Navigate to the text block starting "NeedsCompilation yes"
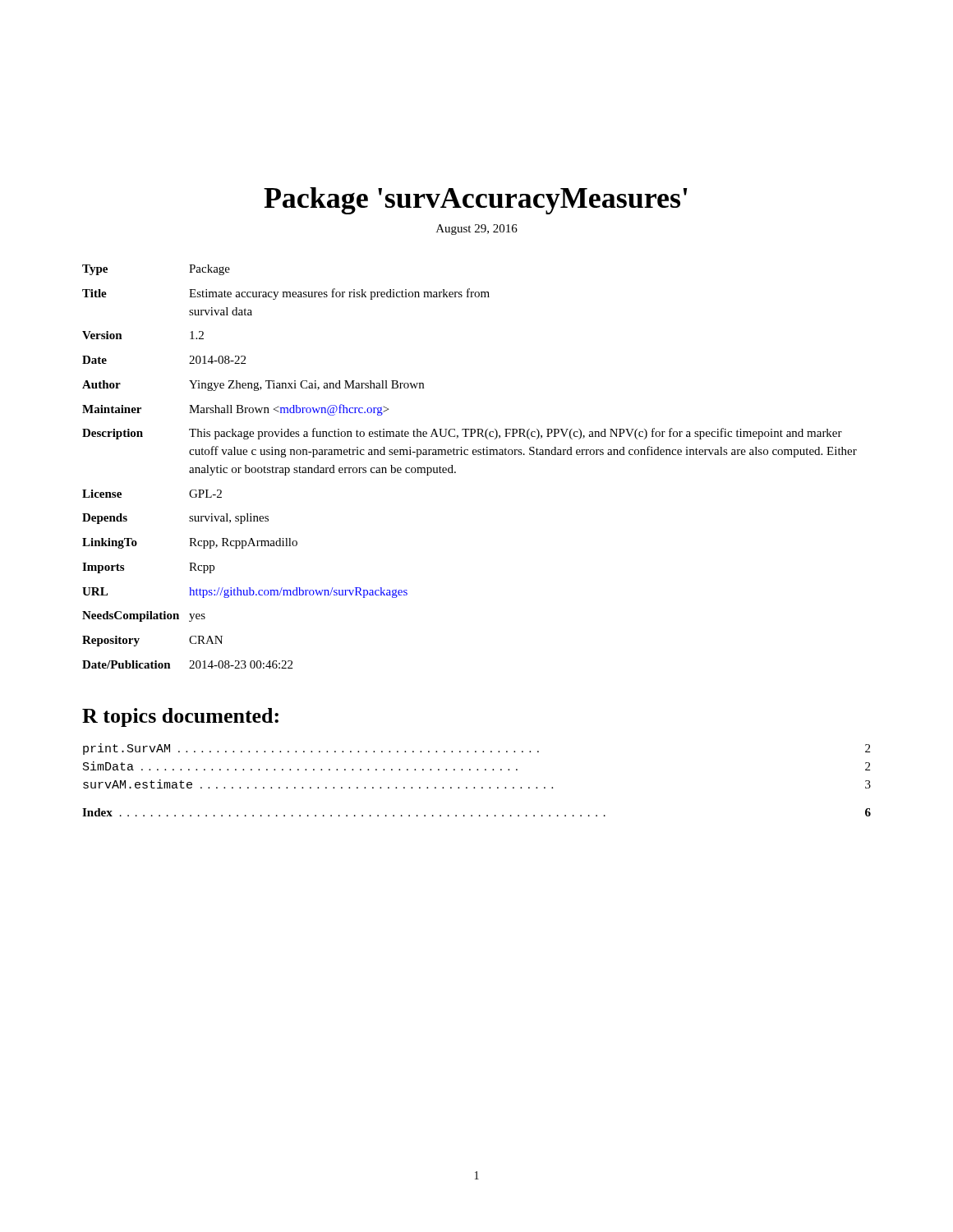Viewport: 953px width, 1232px height. [144, 616]
